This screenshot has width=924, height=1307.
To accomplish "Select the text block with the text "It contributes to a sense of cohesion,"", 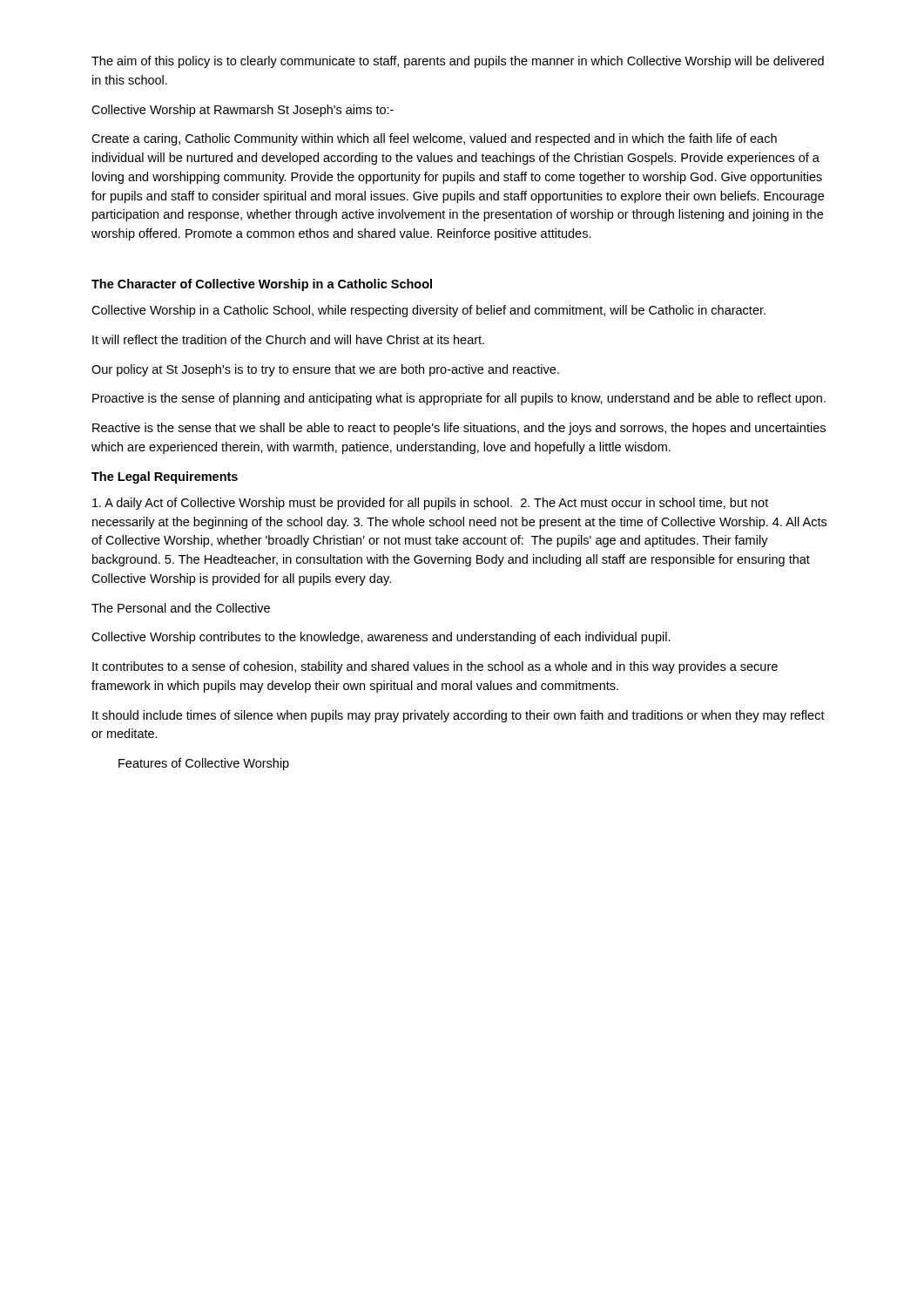I will (x=435, y=676).
